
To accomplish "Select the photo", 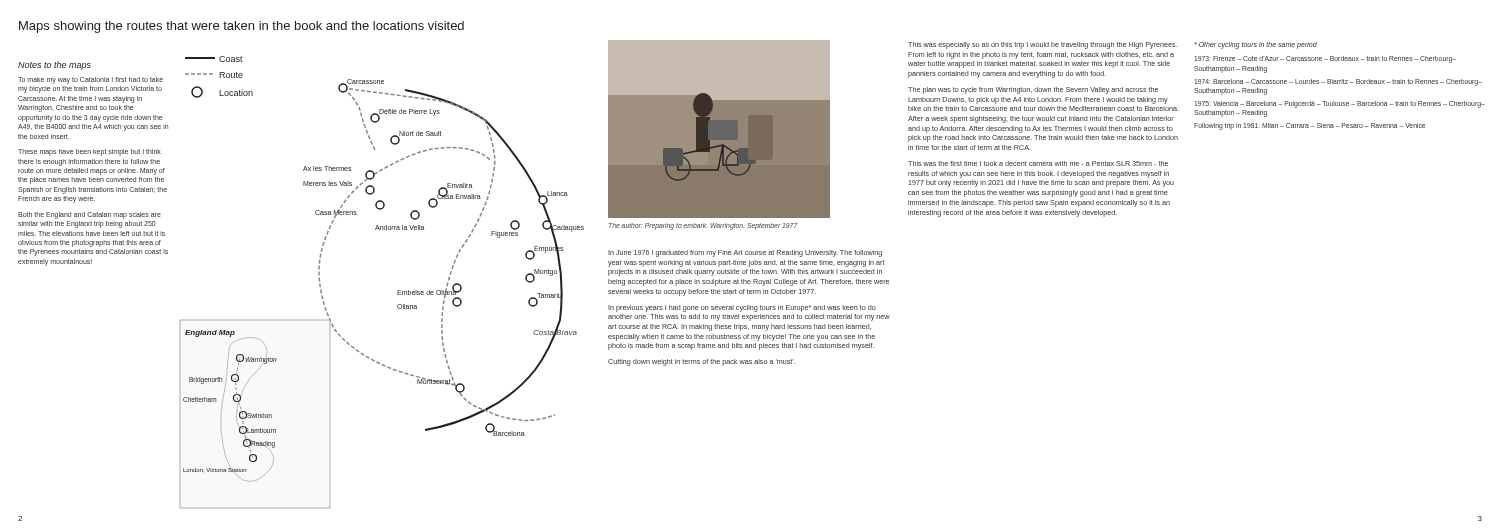I will click(719, 129).
